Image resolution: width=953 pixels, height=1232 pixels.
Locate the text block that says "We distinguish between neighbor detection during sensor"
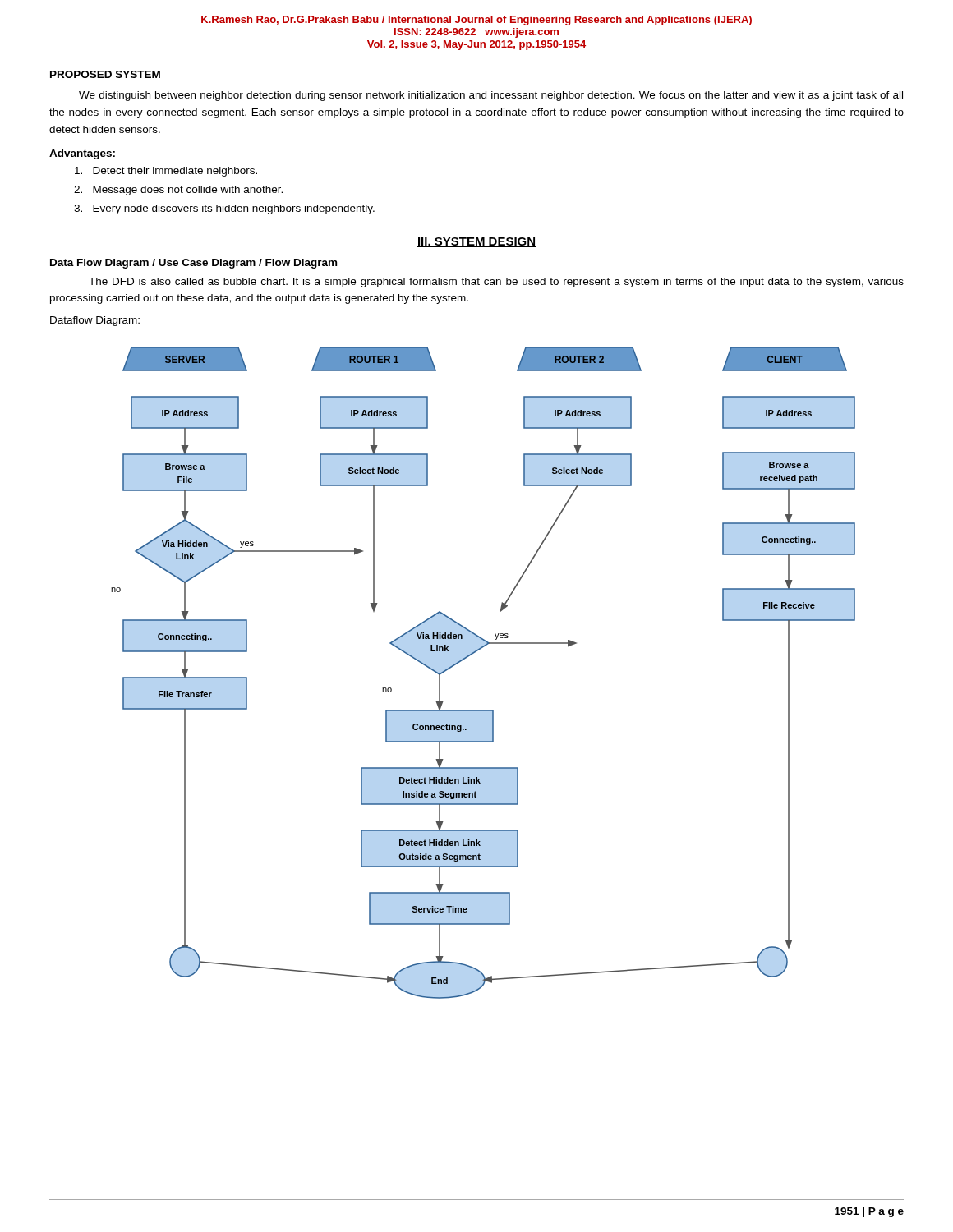click(x=476, y=112)
